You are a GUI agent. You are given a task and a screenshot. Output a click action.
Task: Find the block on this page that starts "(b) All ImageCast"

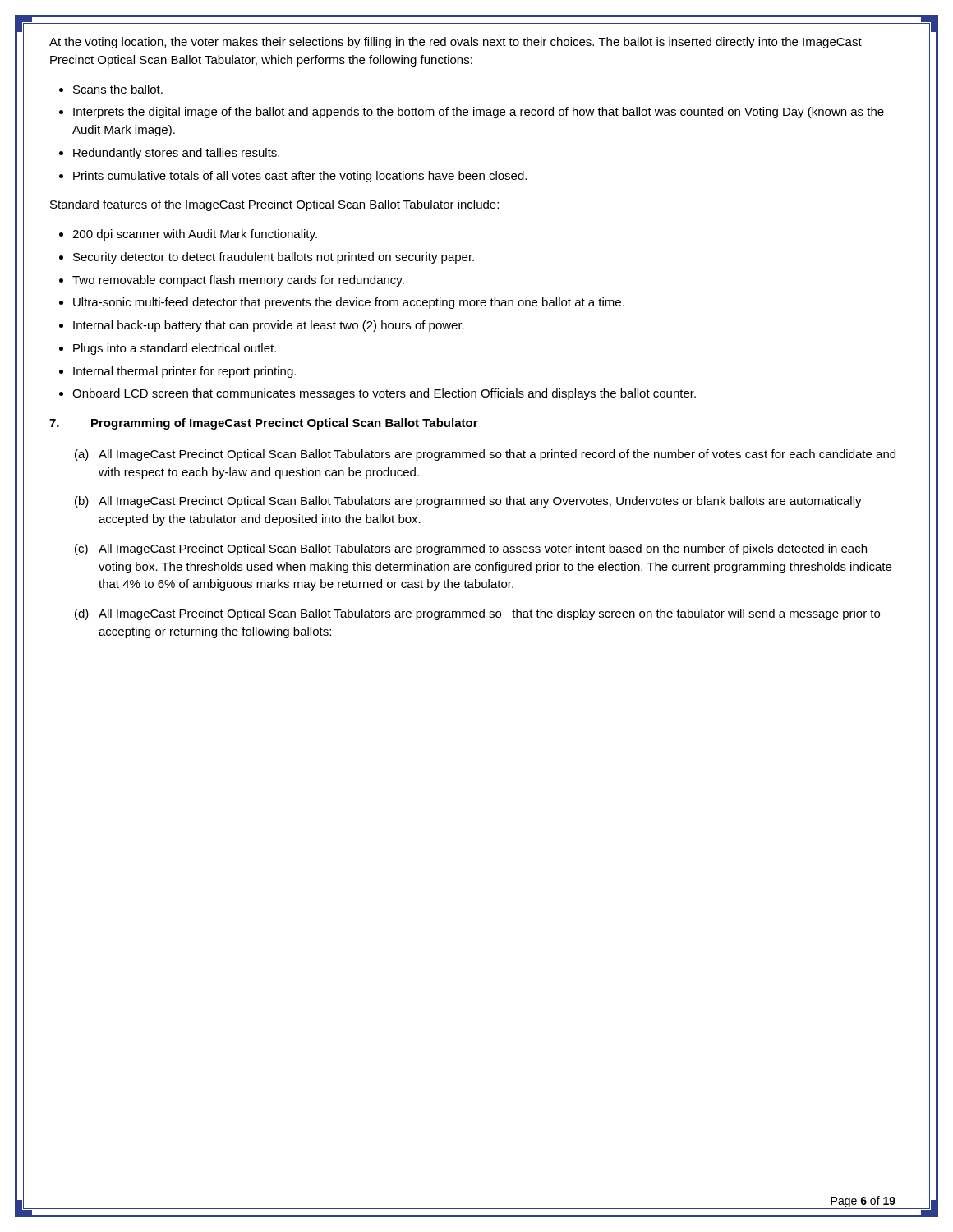pos(489,510)
